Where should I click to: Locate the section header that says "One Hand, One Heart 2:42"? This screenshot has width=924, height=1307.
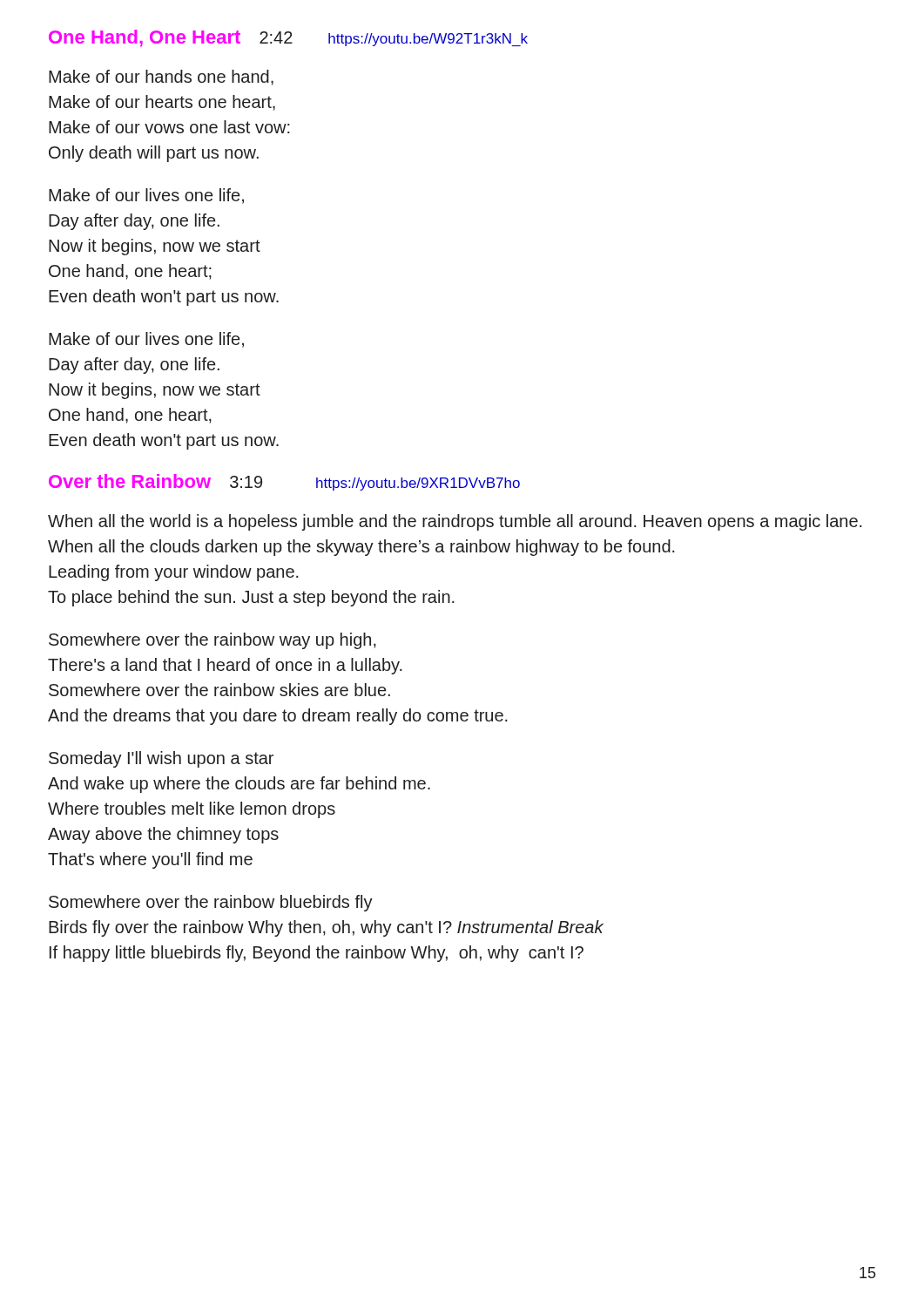click(288, 37)
